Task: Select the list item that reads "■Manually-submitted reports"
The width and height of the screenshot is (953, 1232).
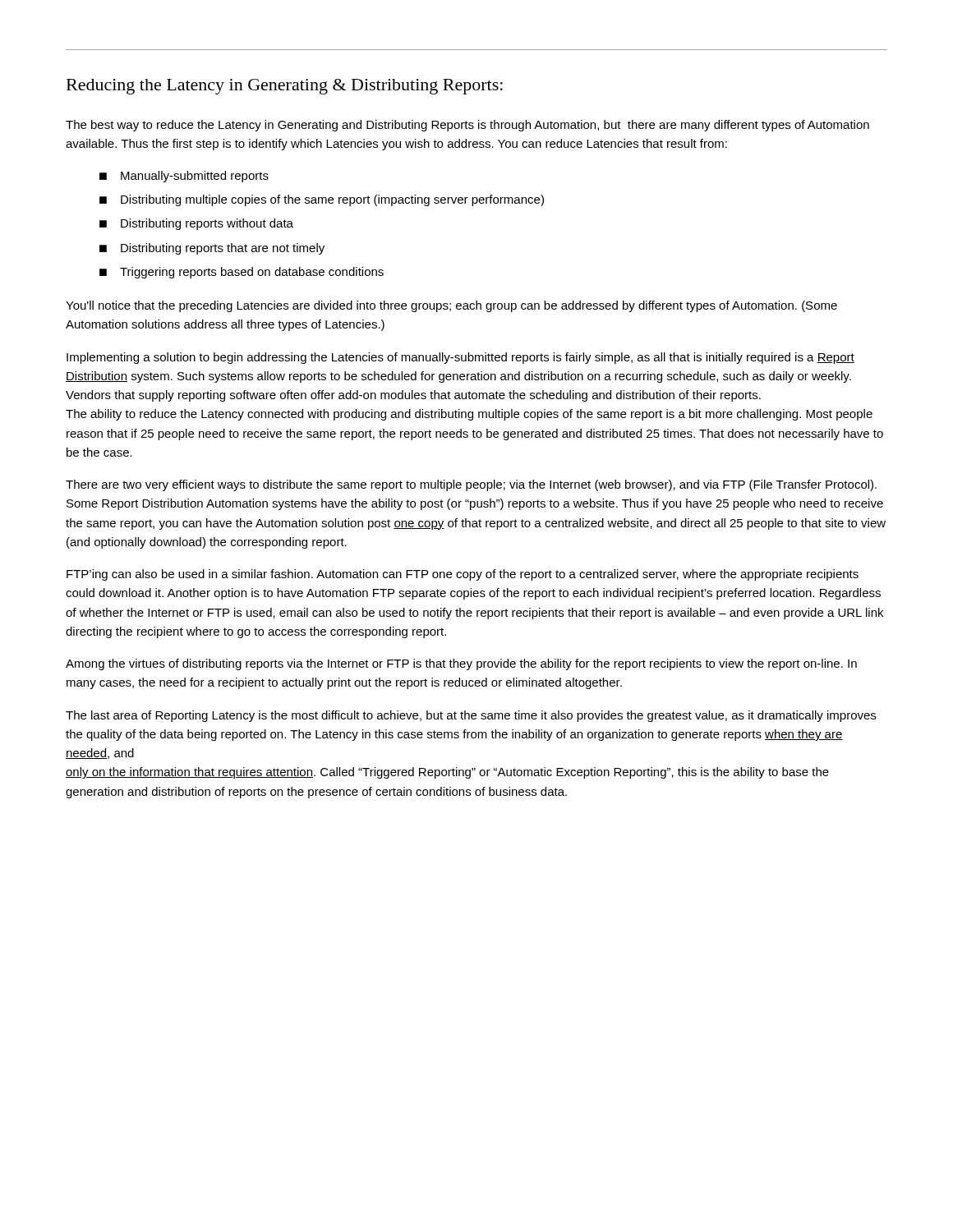Action: point(184,177)
